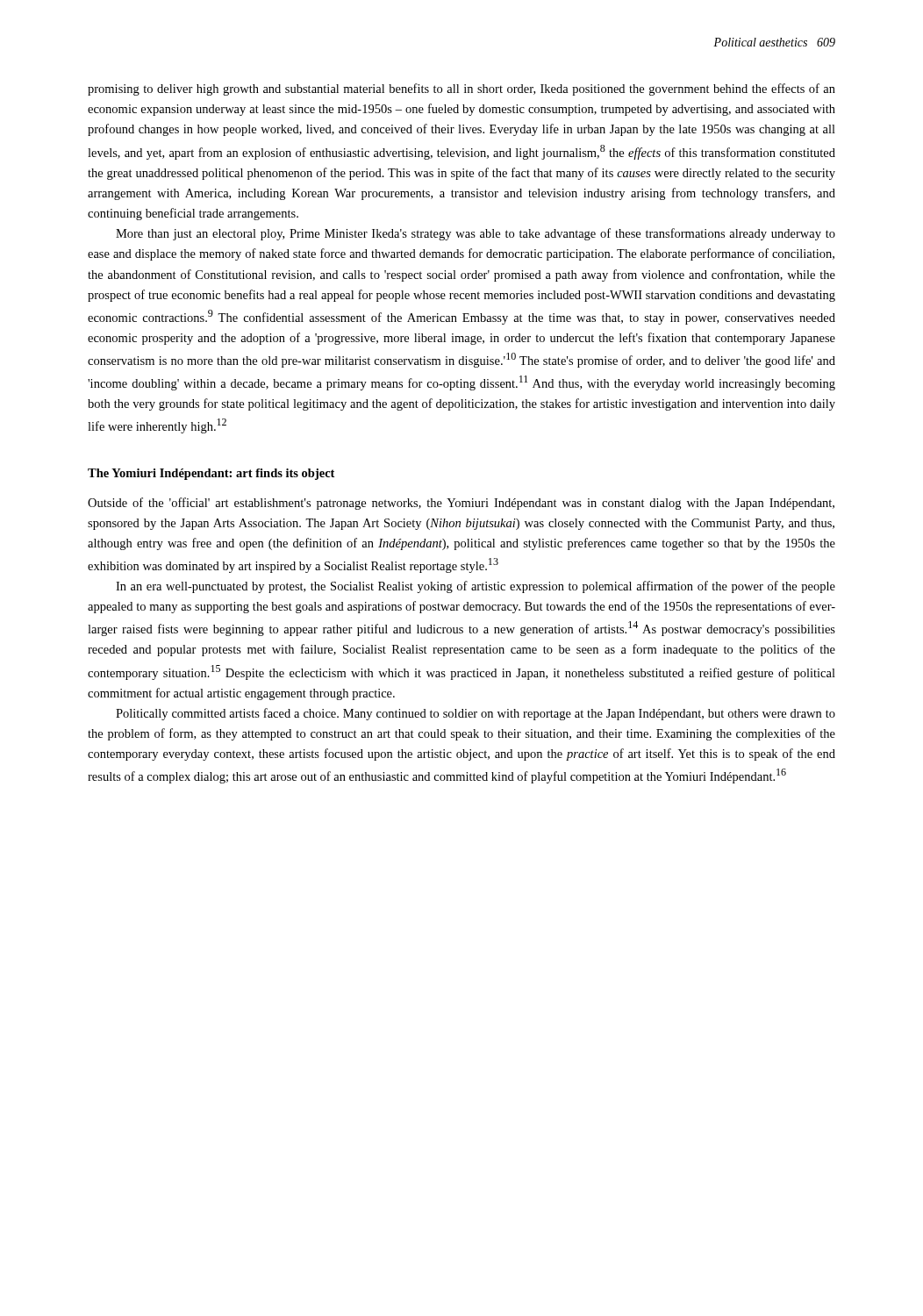
Task: Find the block on this page that starts "Politically committed artists faced a"
Action: tap(462, 745)
